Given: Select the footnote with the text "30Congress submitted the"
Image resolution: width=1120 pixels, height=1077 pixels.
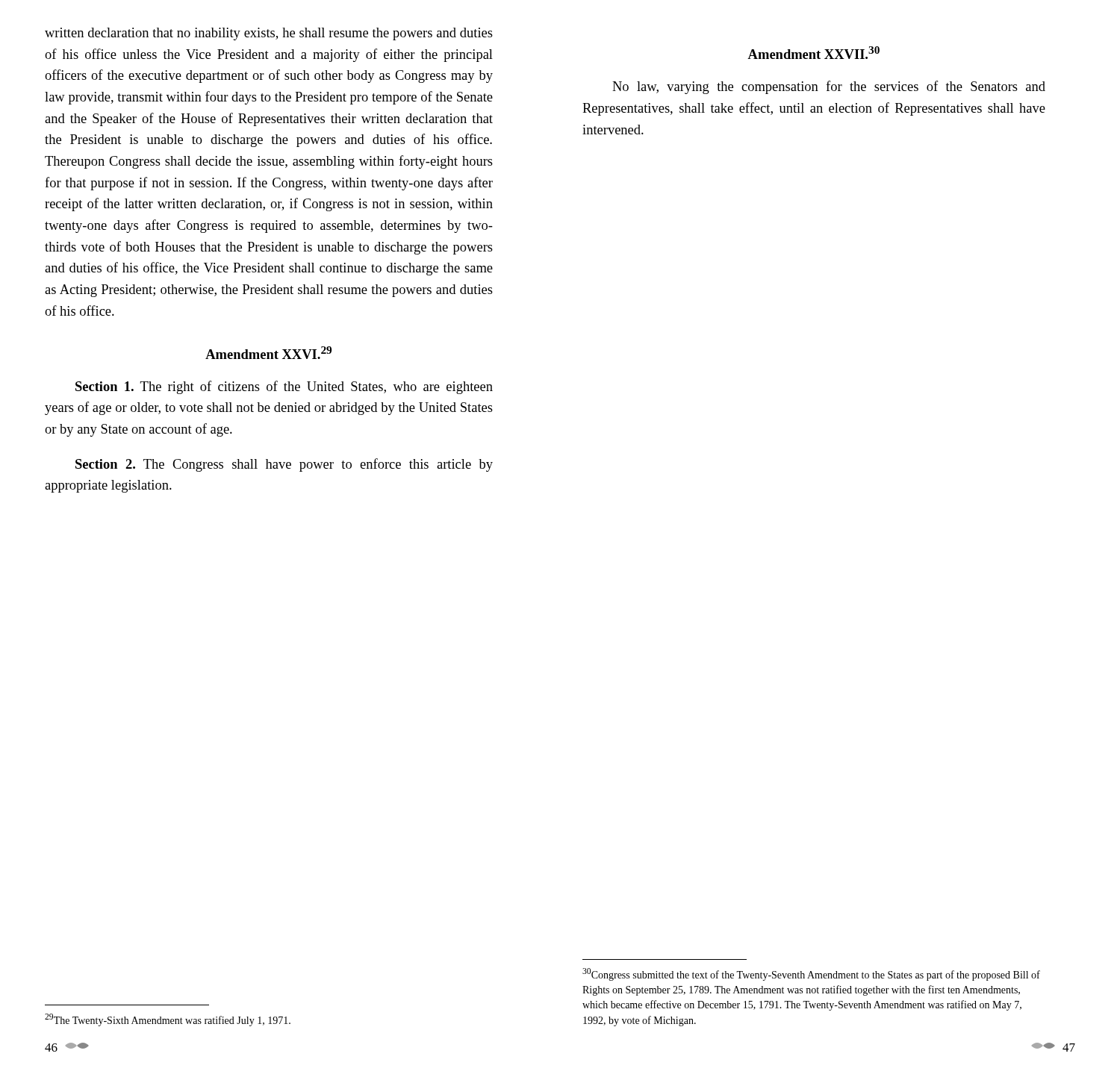Looking at the screenshot, I should tap(814, 994).
